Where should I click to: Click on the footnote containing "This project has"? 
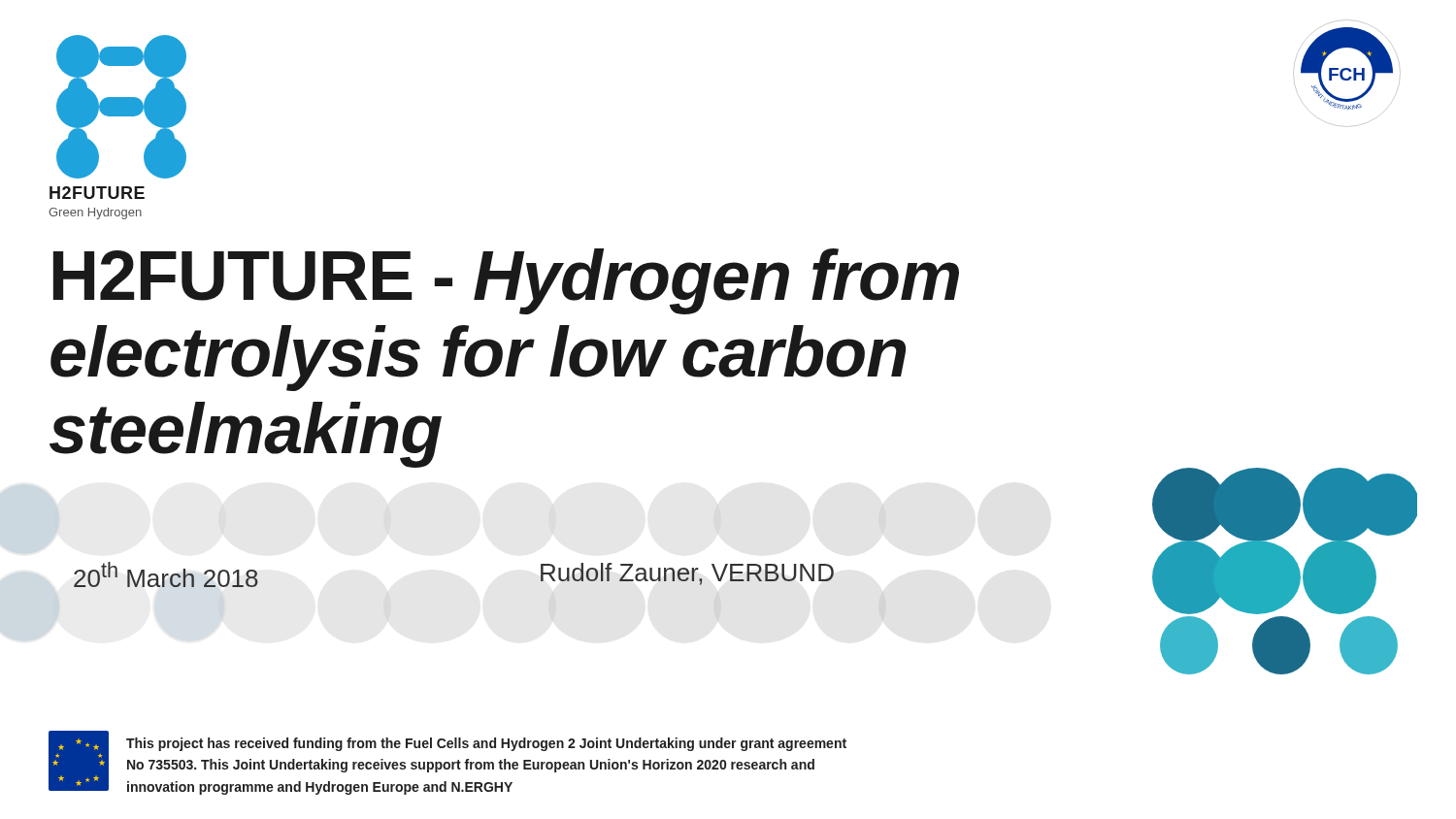coord(486,765)
